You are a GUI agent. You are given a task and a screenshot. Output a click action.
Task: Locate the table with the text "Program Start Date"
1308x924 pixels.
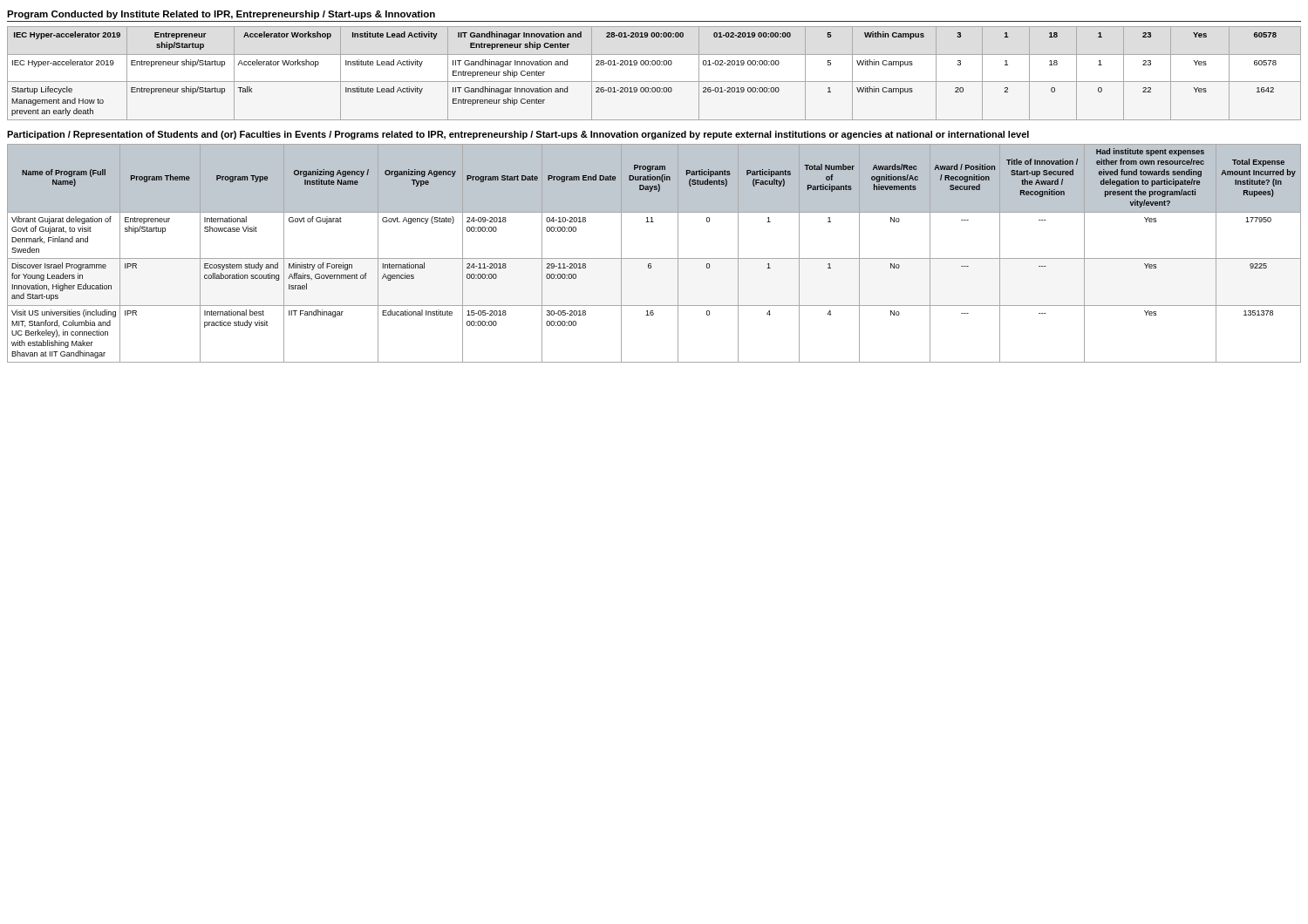654,254
